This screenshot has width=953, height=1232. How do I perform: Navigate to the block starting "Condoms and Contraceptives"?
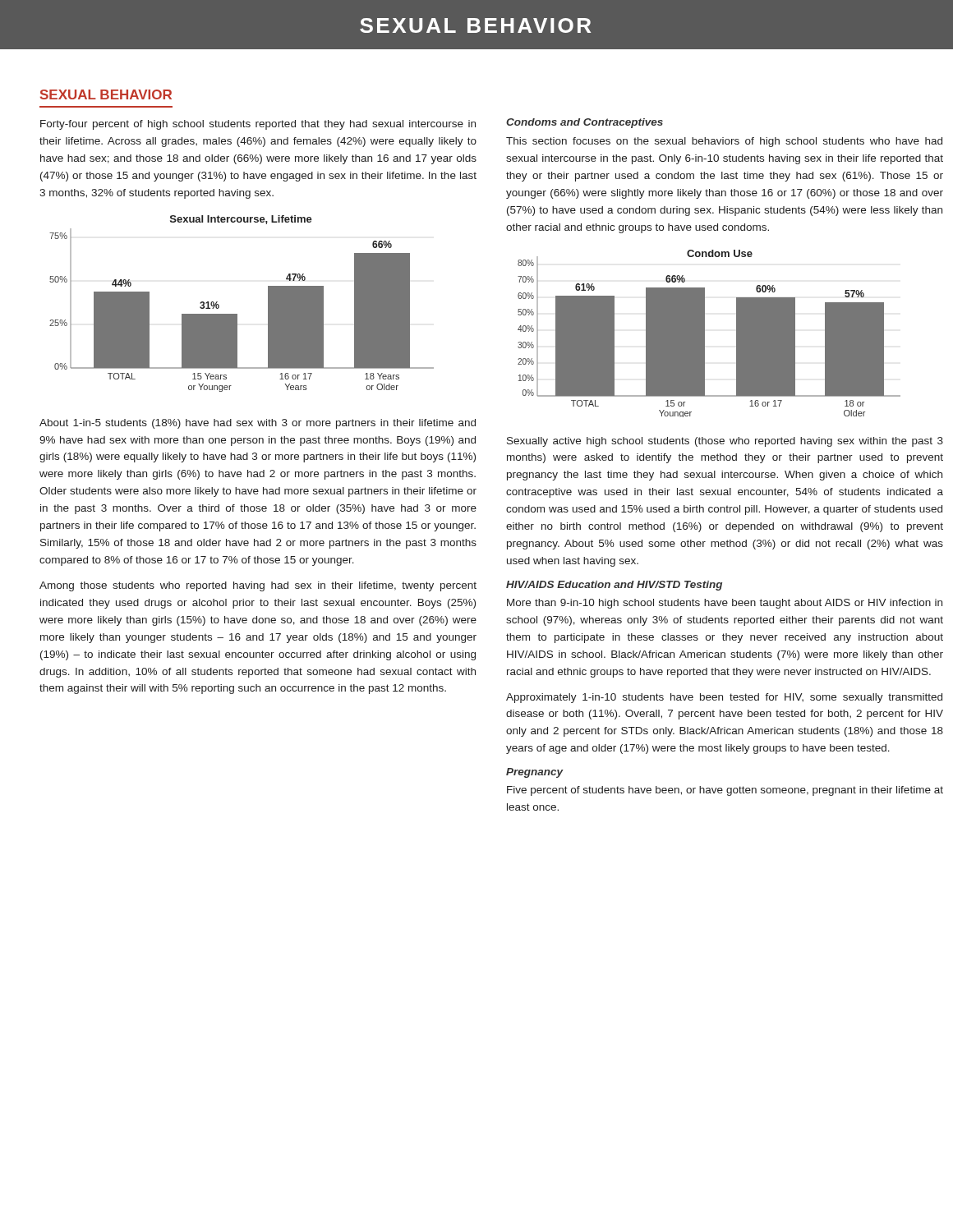click(585, 122)
